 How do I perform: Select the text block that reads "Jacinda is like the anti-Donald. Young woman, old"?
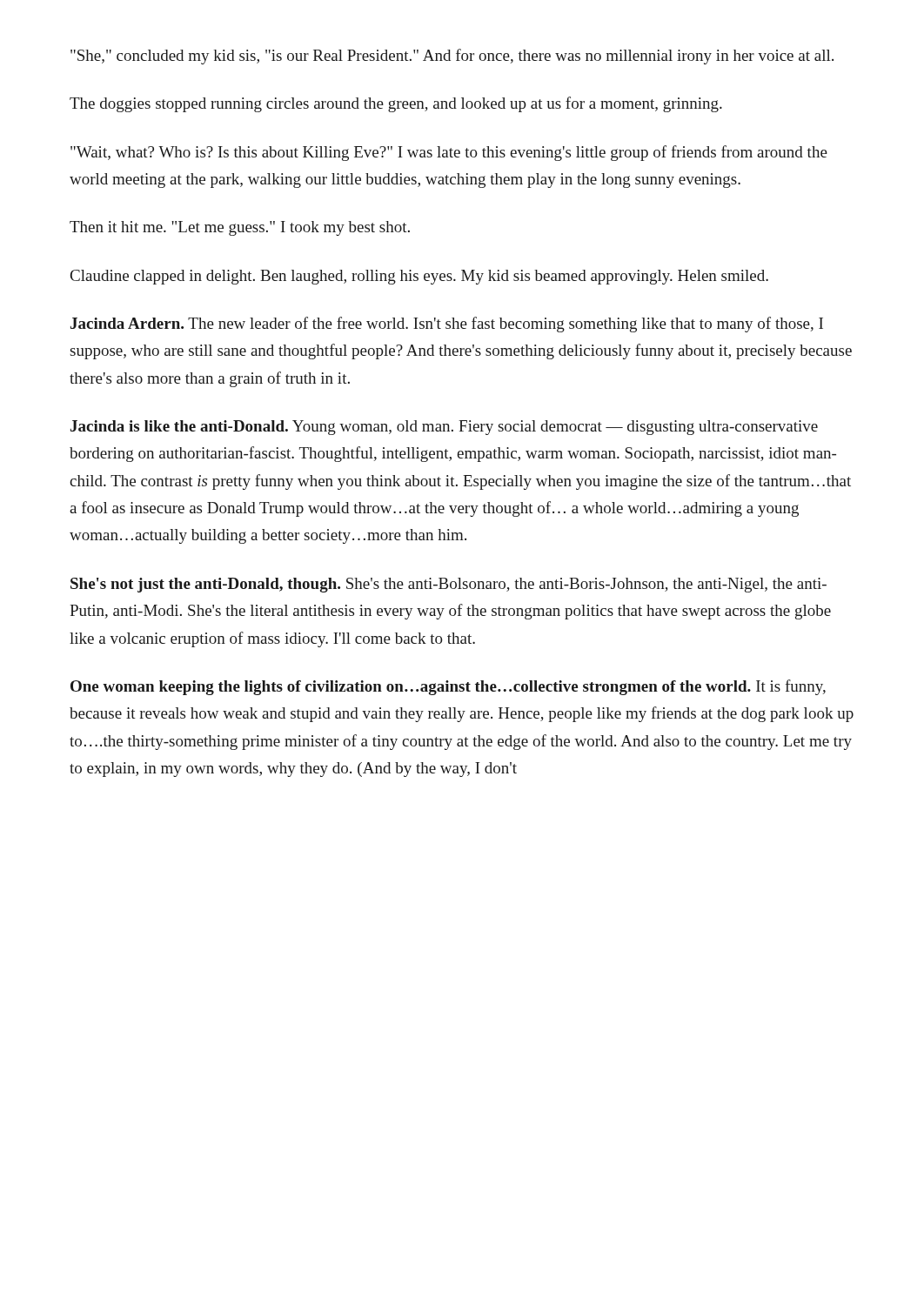tap(460, 481)
